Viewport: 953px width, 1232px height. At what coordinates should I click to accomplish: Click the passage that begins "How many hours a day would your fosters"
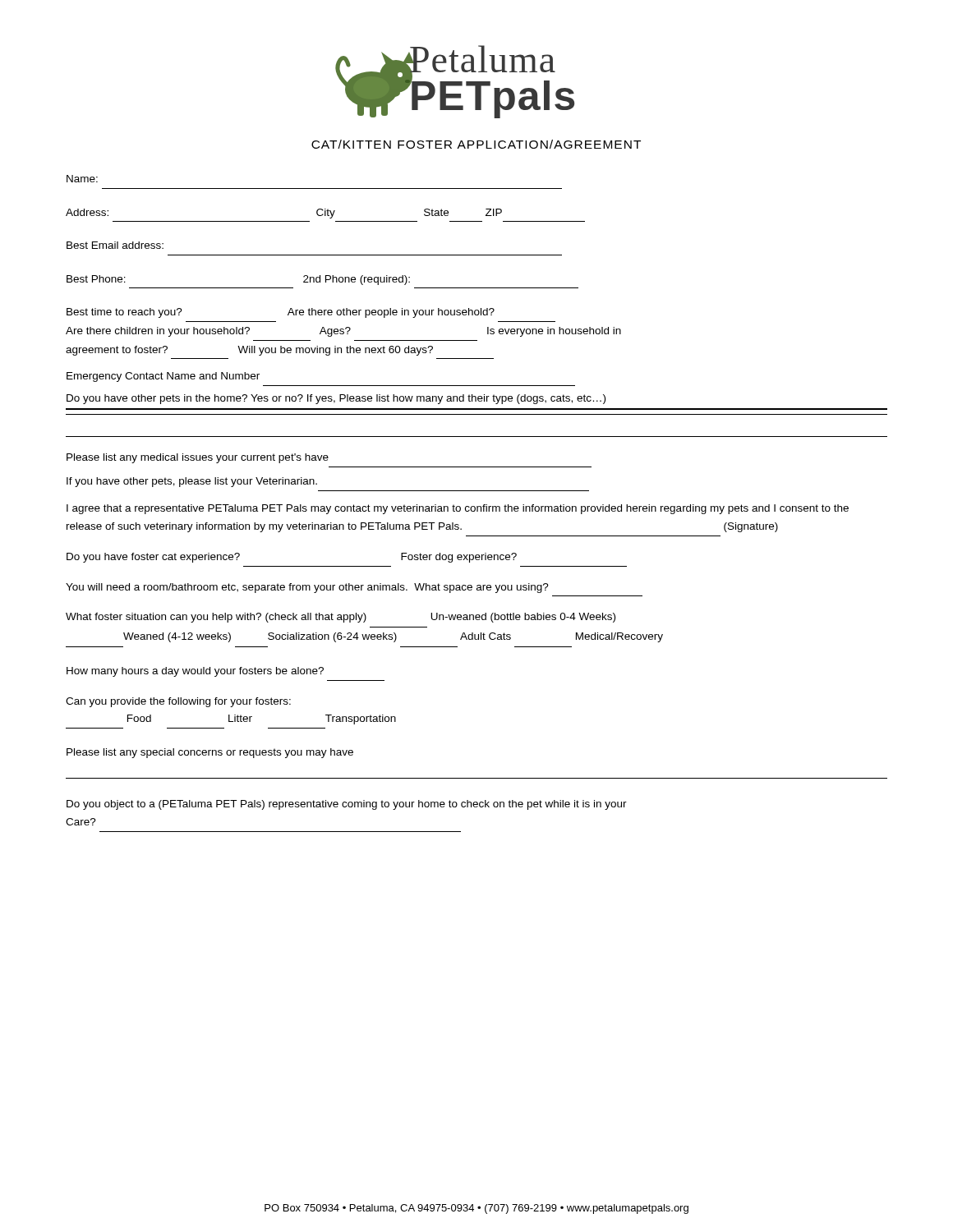225,671
